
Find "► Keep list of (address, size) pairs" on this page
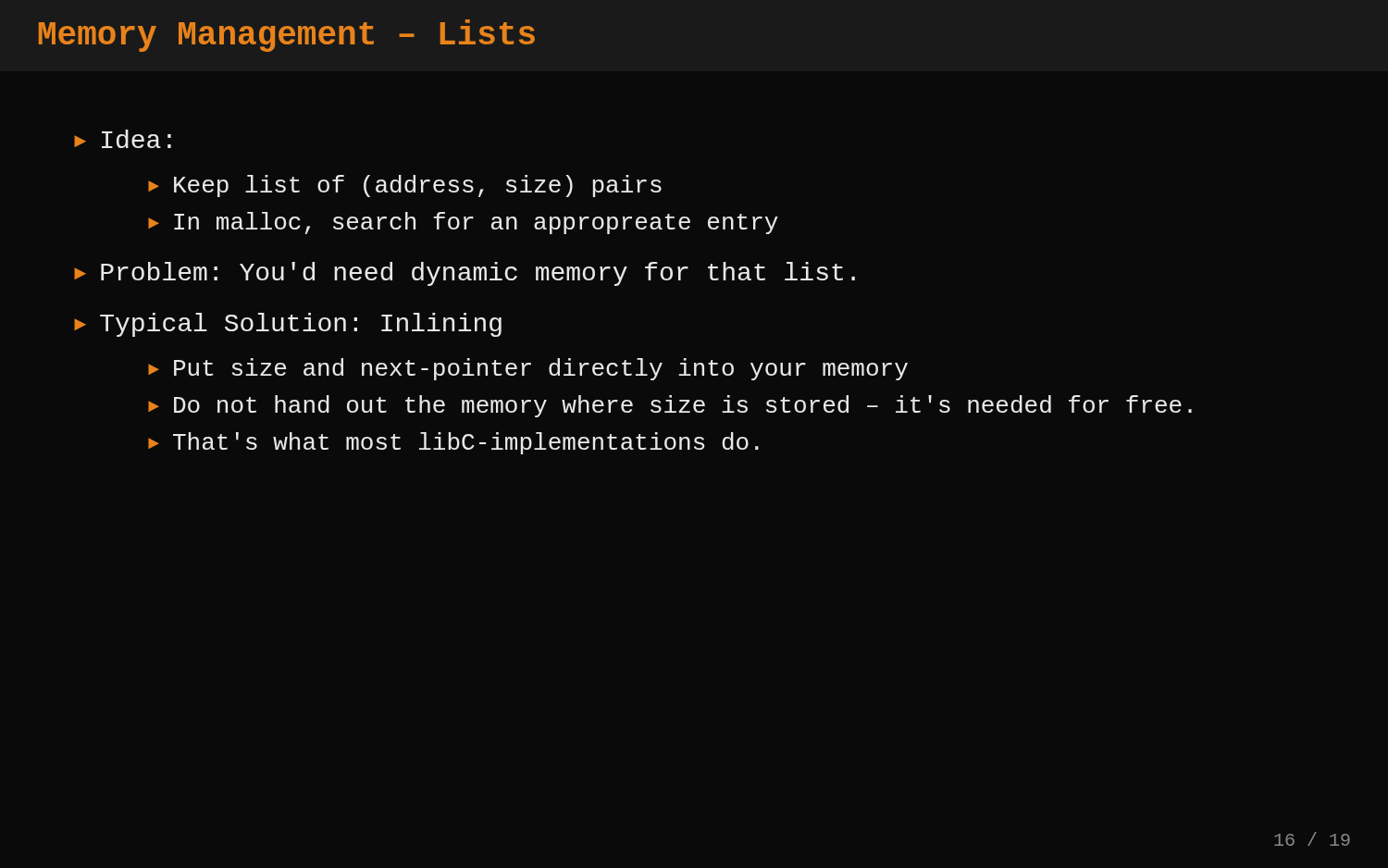406,186
